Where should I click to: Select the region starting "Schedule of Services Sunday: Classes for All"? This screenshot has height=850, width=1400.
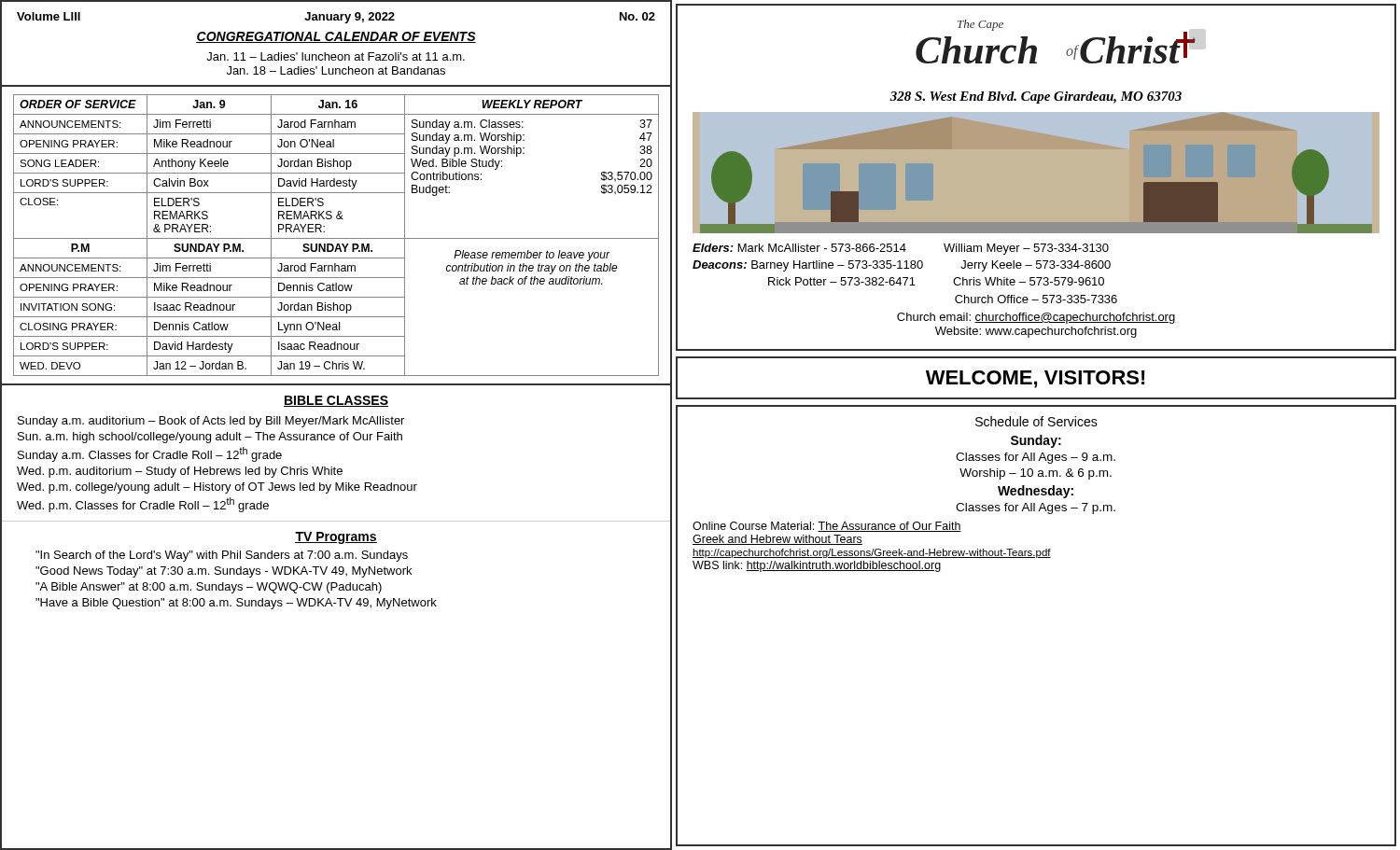[x=1036, y=493]
